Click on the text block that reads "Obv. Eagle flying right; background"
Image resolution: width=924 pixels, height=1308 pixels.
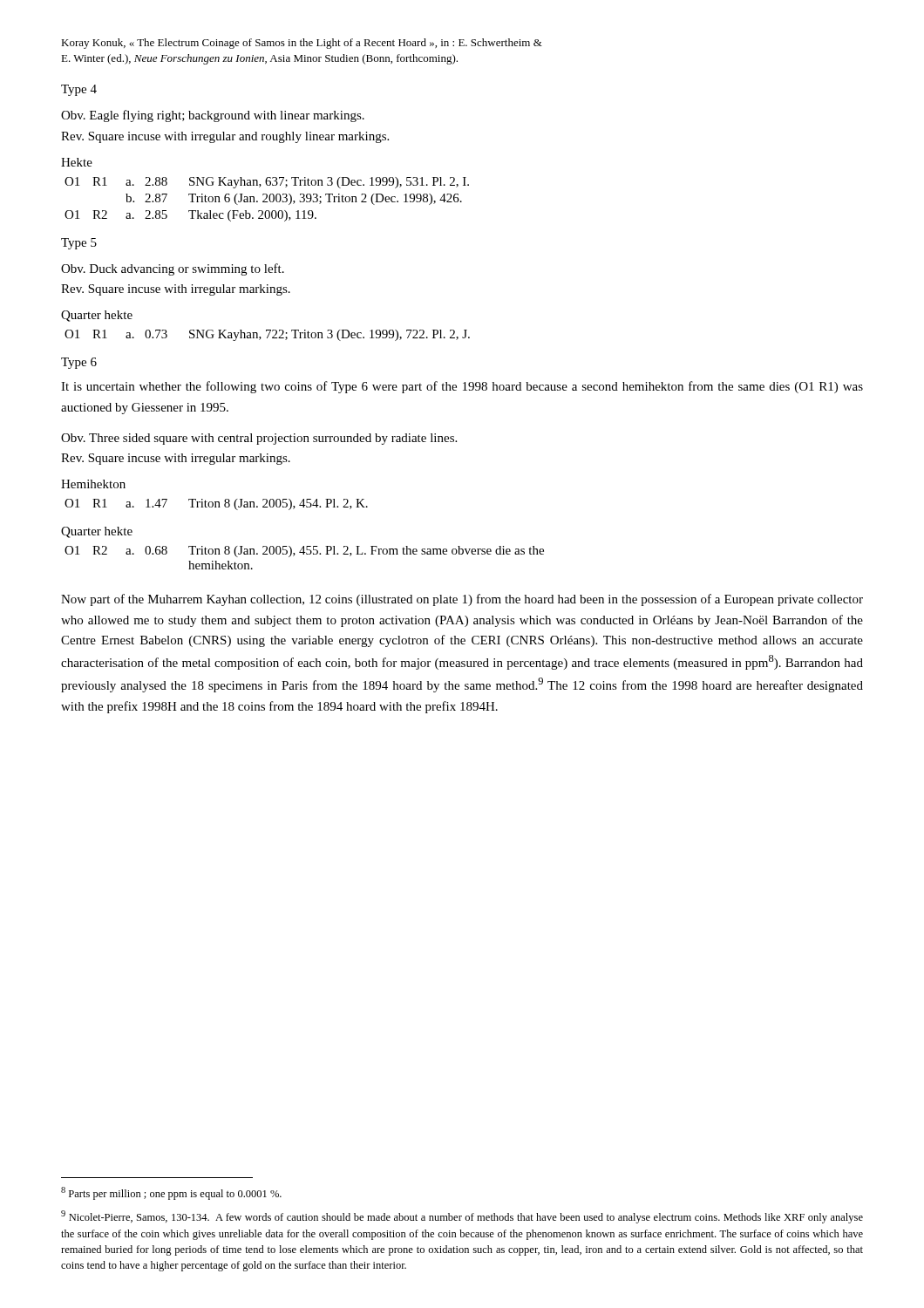pos(225,126)
